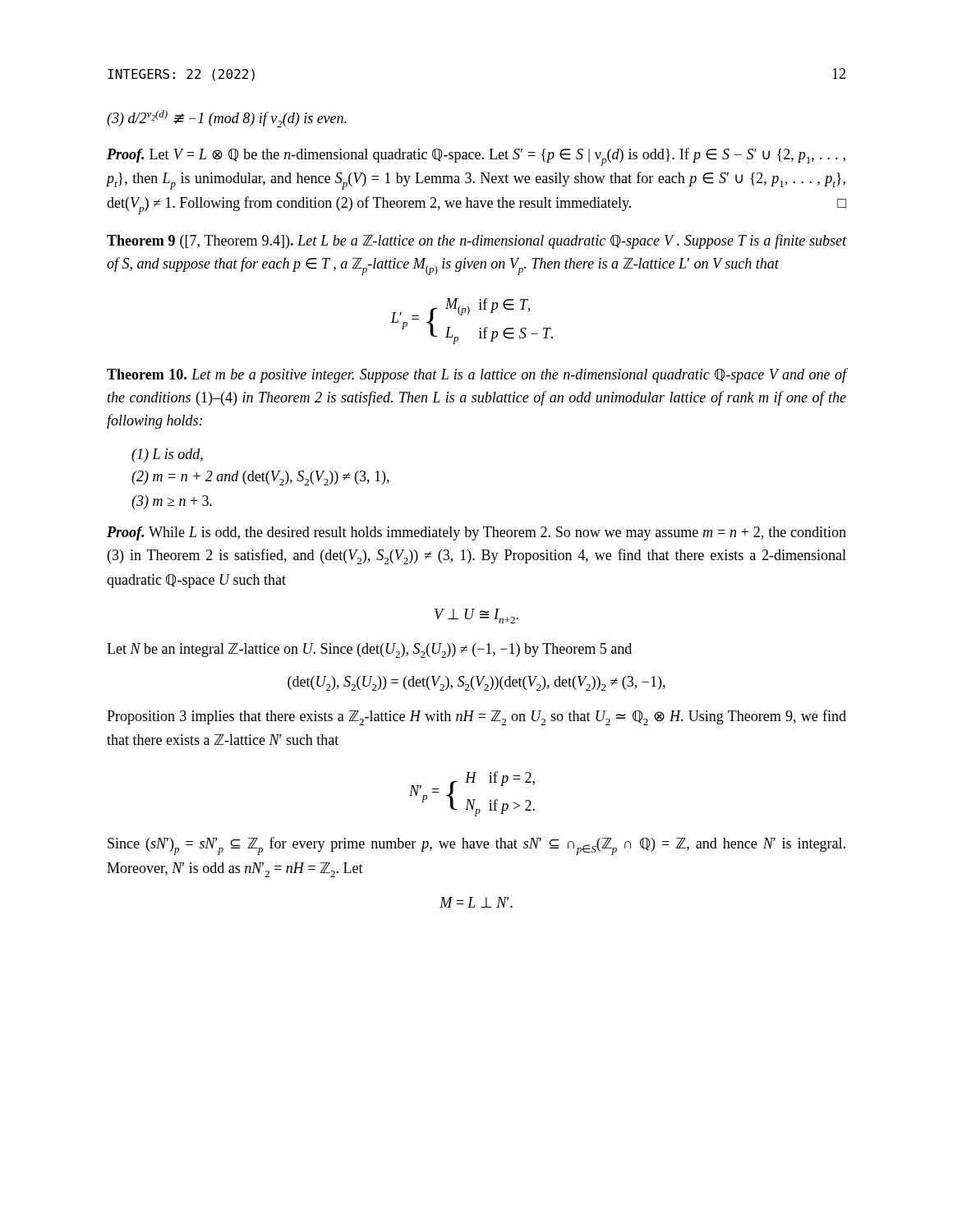The height and width of the screenshot is (1232, 953).
Task: Click on the formula containing "L′p = { M(p)if p ∈"
Action: pyautogui.click(x=476, y=320)
